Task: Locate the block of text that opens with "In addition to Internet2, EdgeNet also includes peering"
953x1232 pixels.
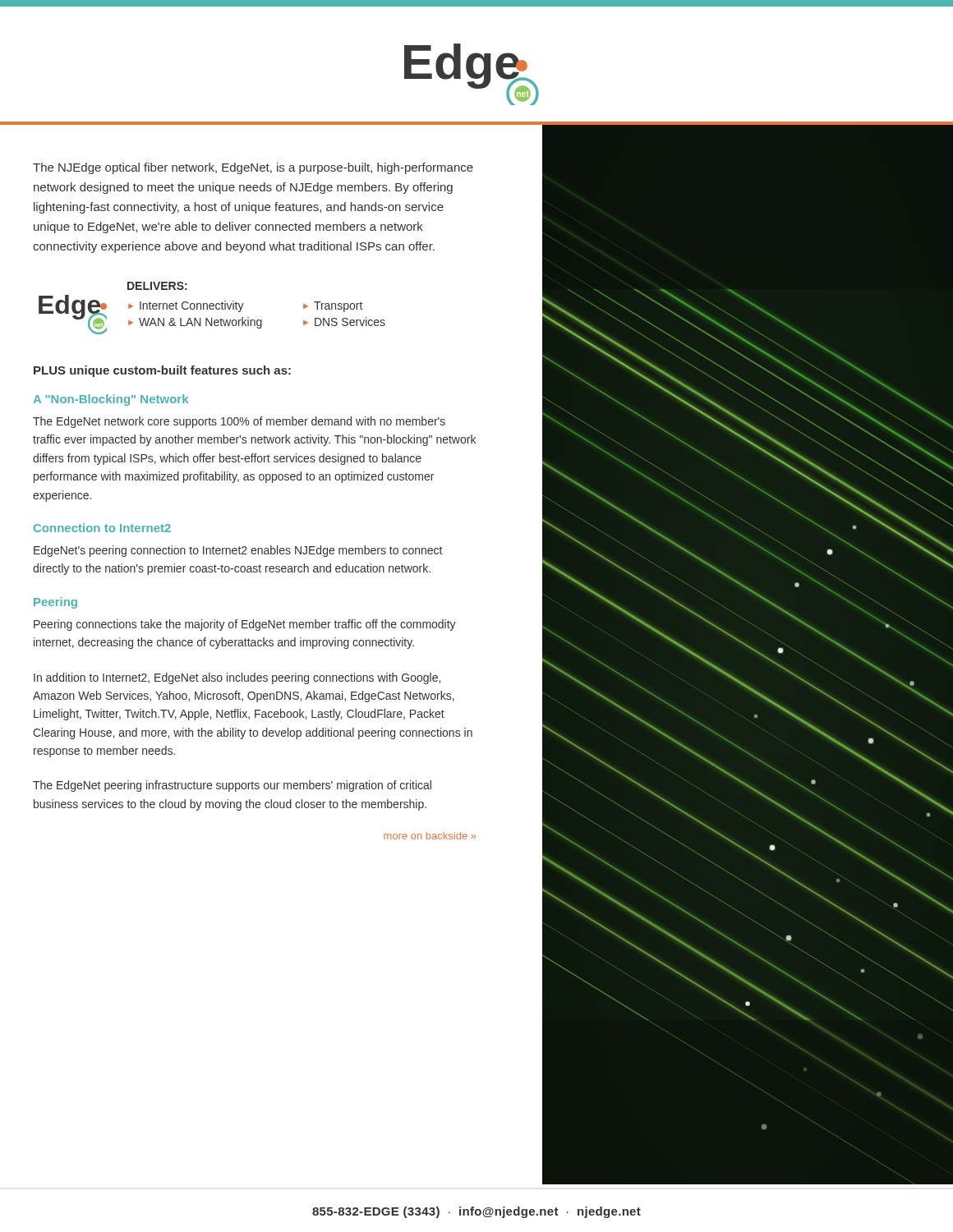Action: [255, 714]
